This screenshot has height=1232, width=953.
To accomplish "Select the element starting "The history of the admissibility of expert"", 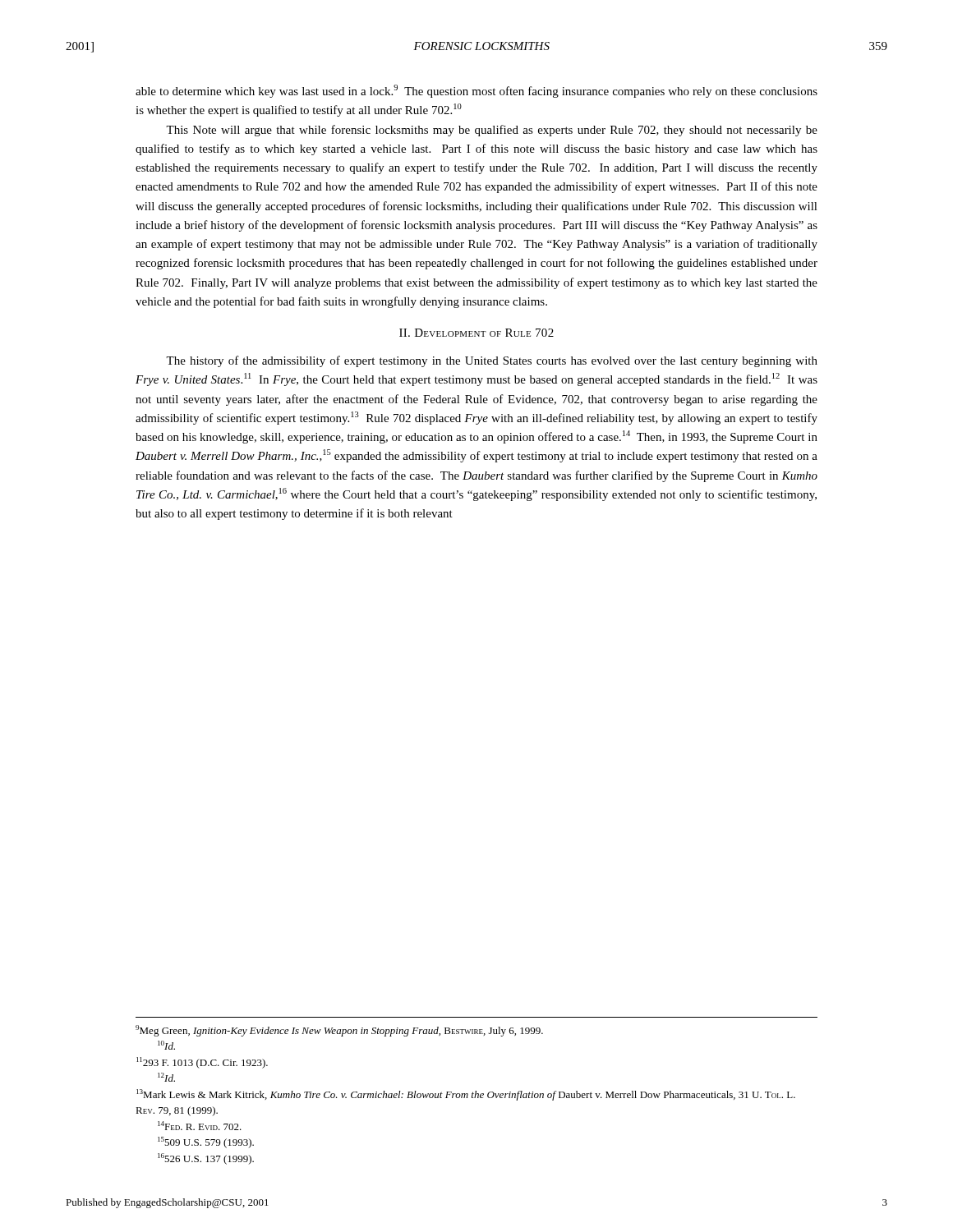I will pyautogui.click(x=476, y=437).
